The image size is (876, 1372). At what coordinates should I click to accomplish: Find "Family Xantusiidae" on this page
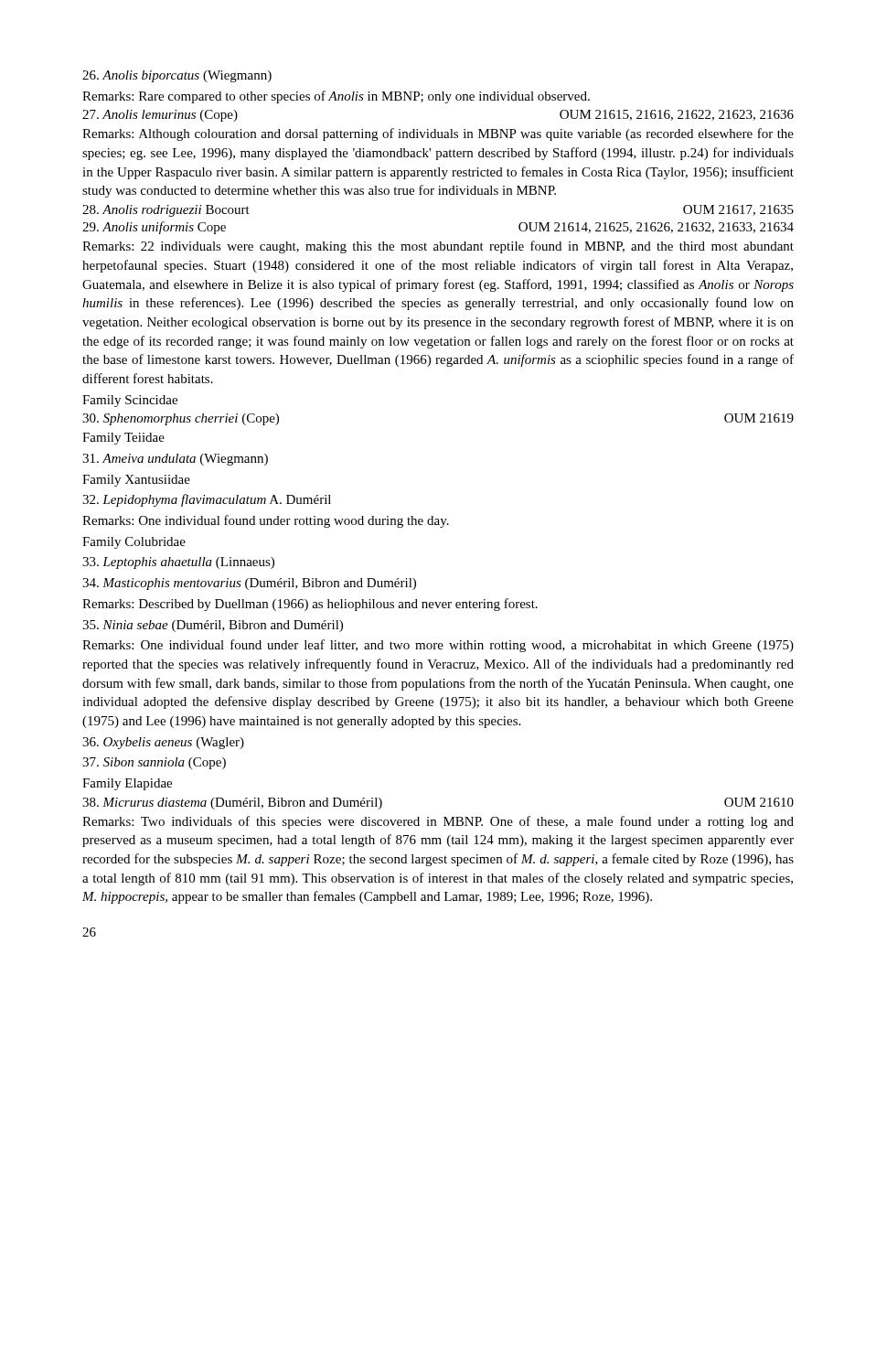pyautogui.click(x=136, y=481)
